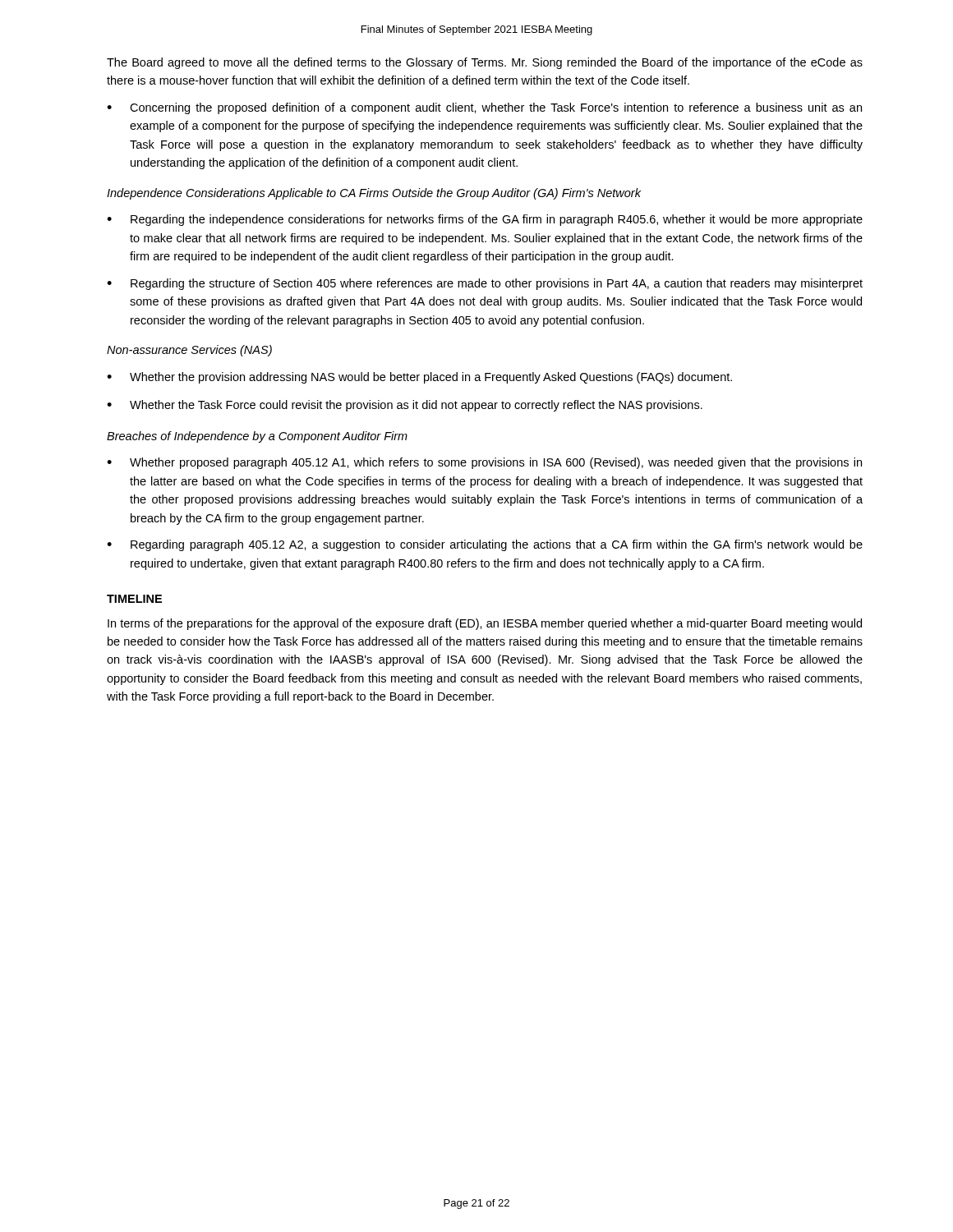Find the block on this page that starts "• Regarding the structure of"
The image size is (953, 1232).
pyautogui.click(x=485, y=302)
